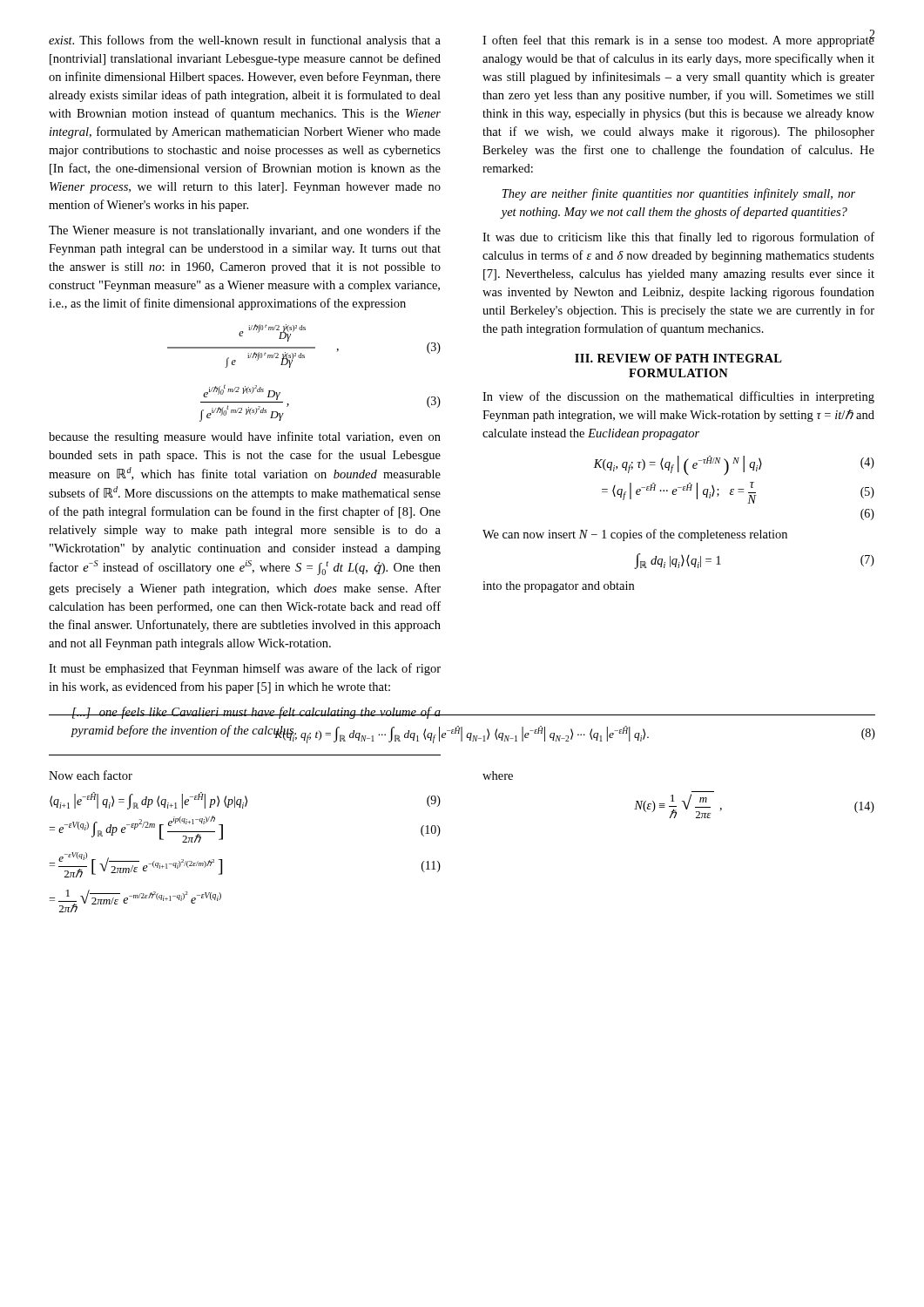This screenshot has height=1307, width=924.
Task: Find the formula on this page that starts "⟨qi+1 |e−εĤ| qi⟩ = ∫ℝ dp ⟨qi+1"
Action: 245,801
